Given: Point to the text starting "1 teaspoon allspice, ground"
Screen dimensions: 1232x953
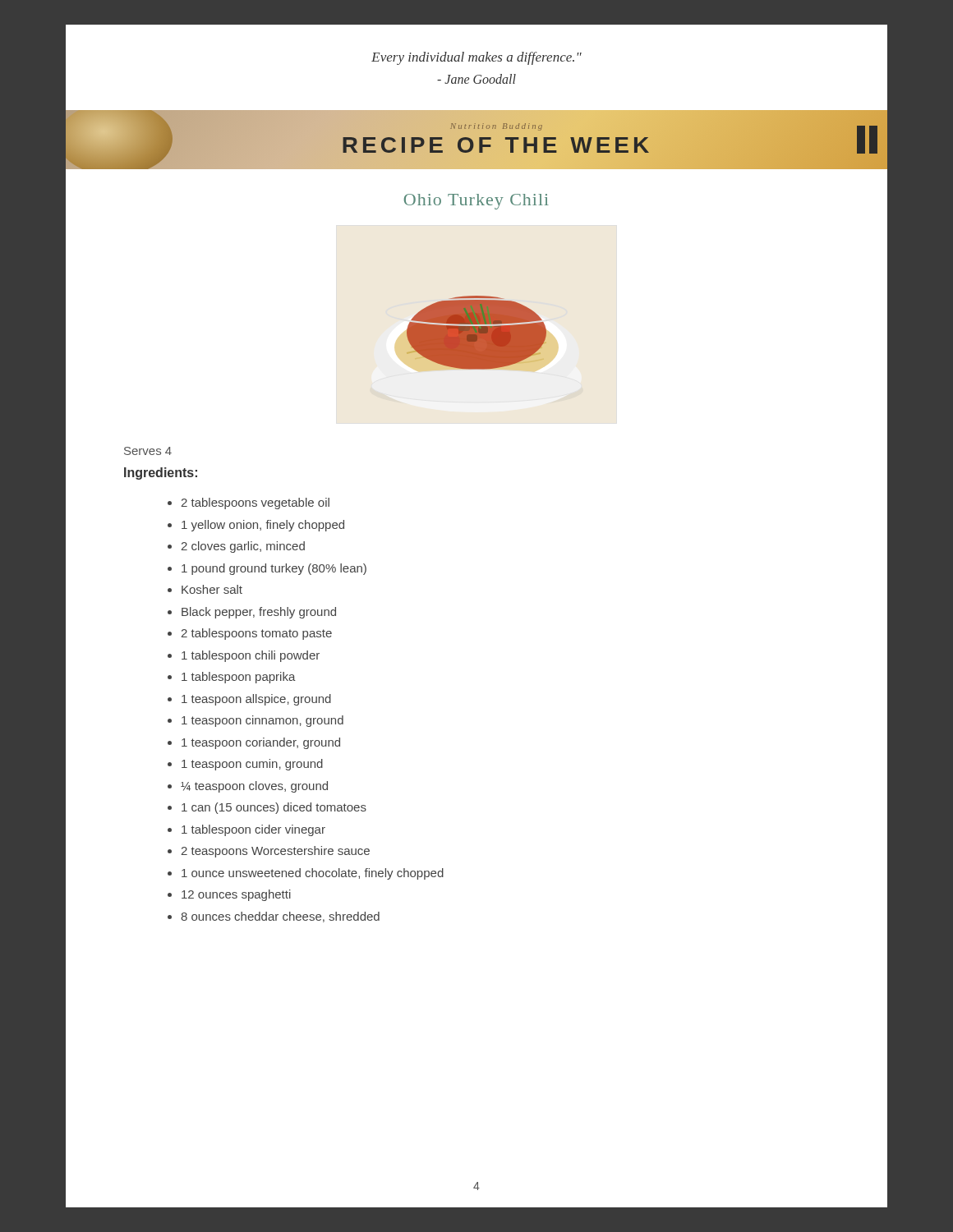Looking at the screenshot, I should click(256, 698).
